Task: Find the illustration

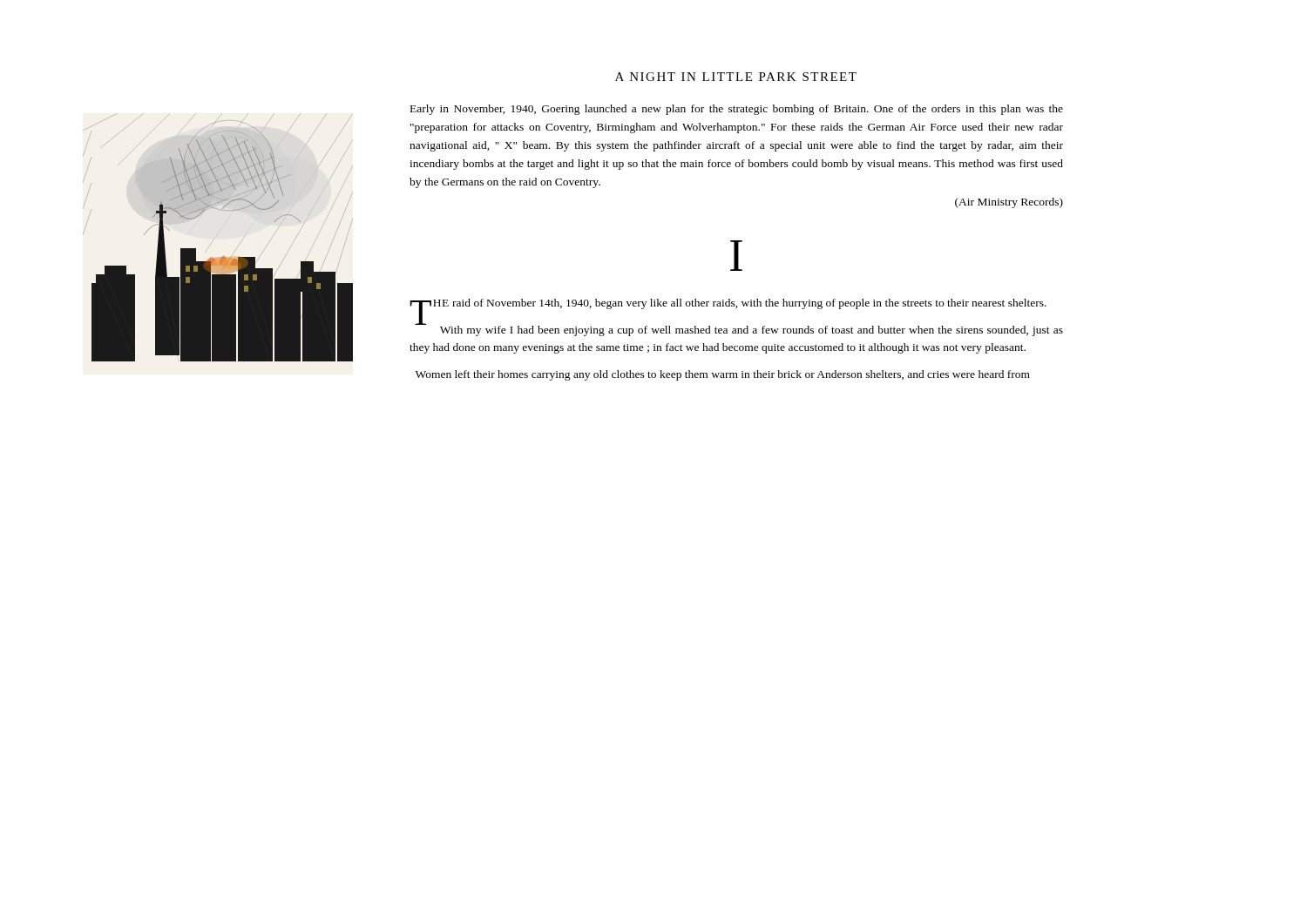Action: [x=218, y=244]
